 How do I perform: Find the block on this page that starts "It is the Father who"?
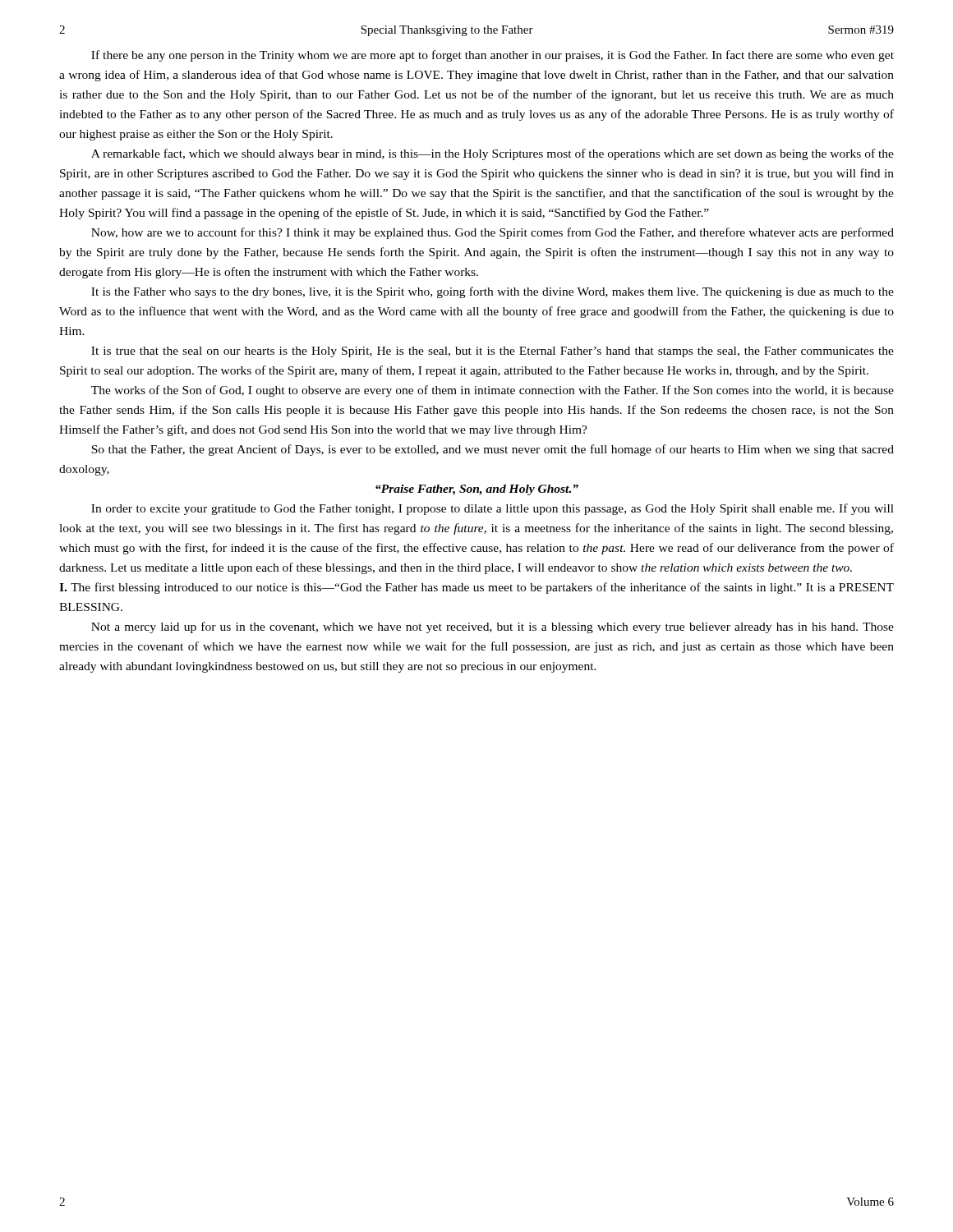coord(476,311)
